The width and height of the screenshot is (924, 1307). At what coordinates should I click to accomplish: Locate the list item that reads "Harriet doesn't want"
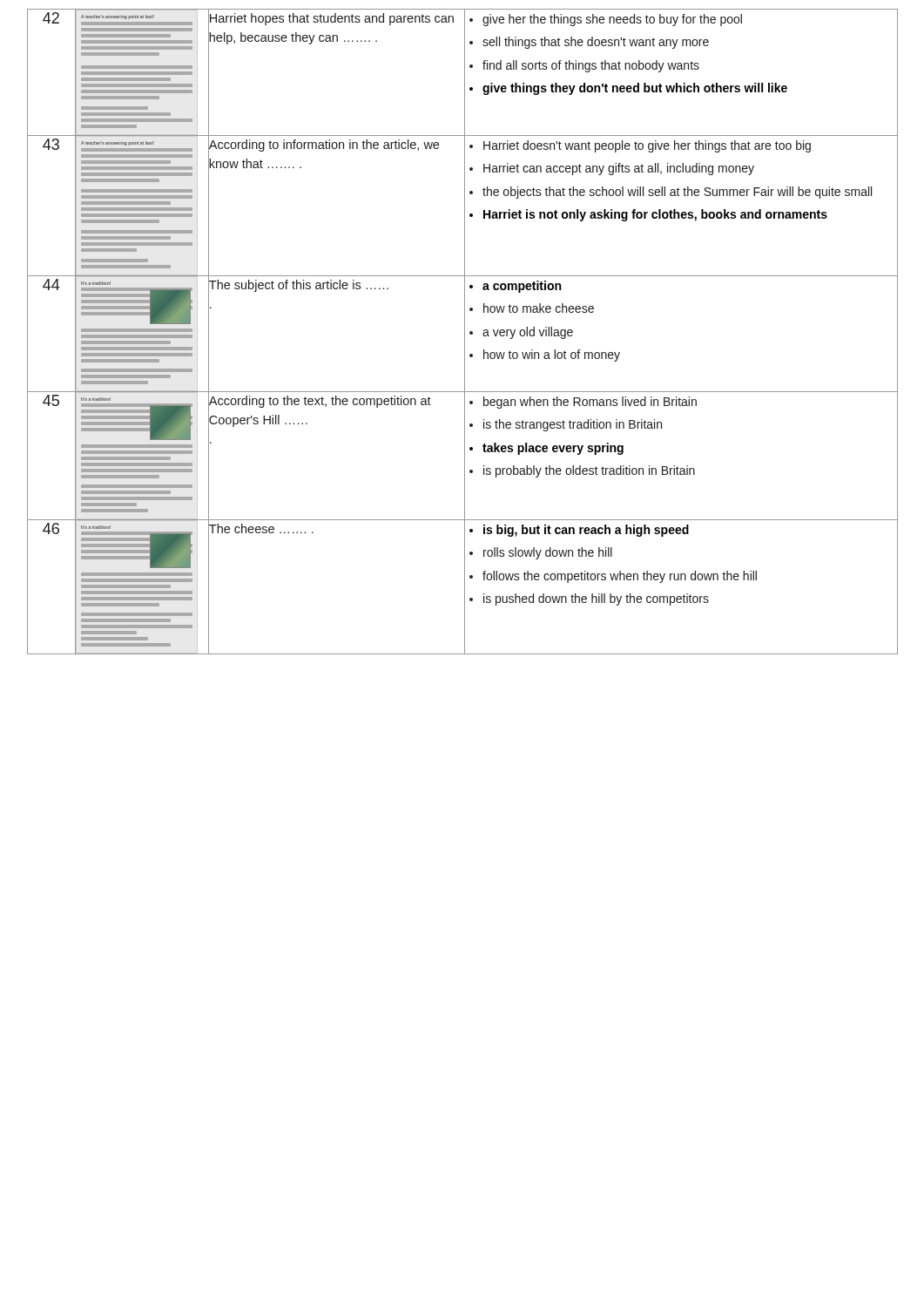[x=681, y=180]
